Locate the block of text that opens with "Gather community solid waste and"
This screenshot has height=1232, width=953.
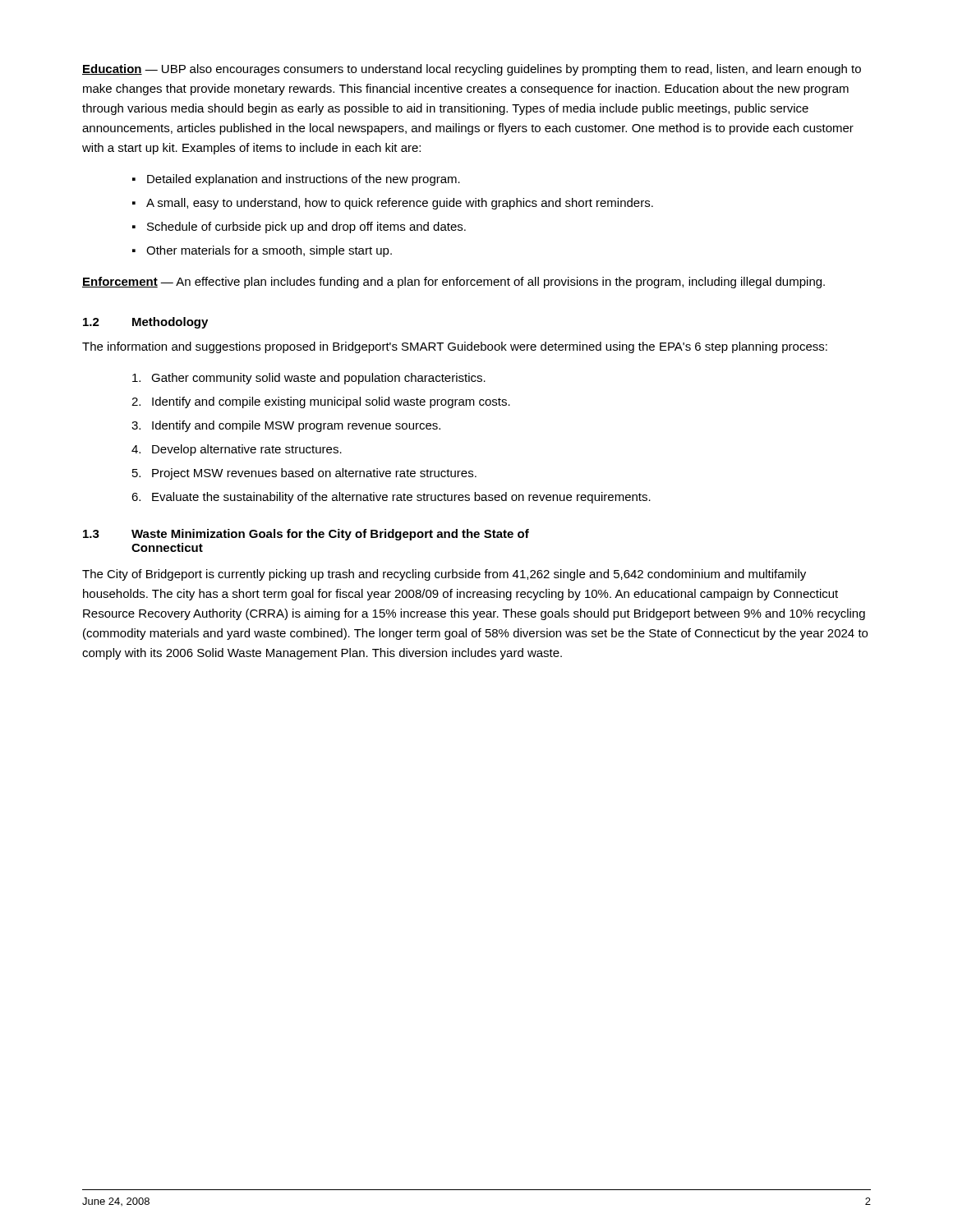tap(319, 377)
